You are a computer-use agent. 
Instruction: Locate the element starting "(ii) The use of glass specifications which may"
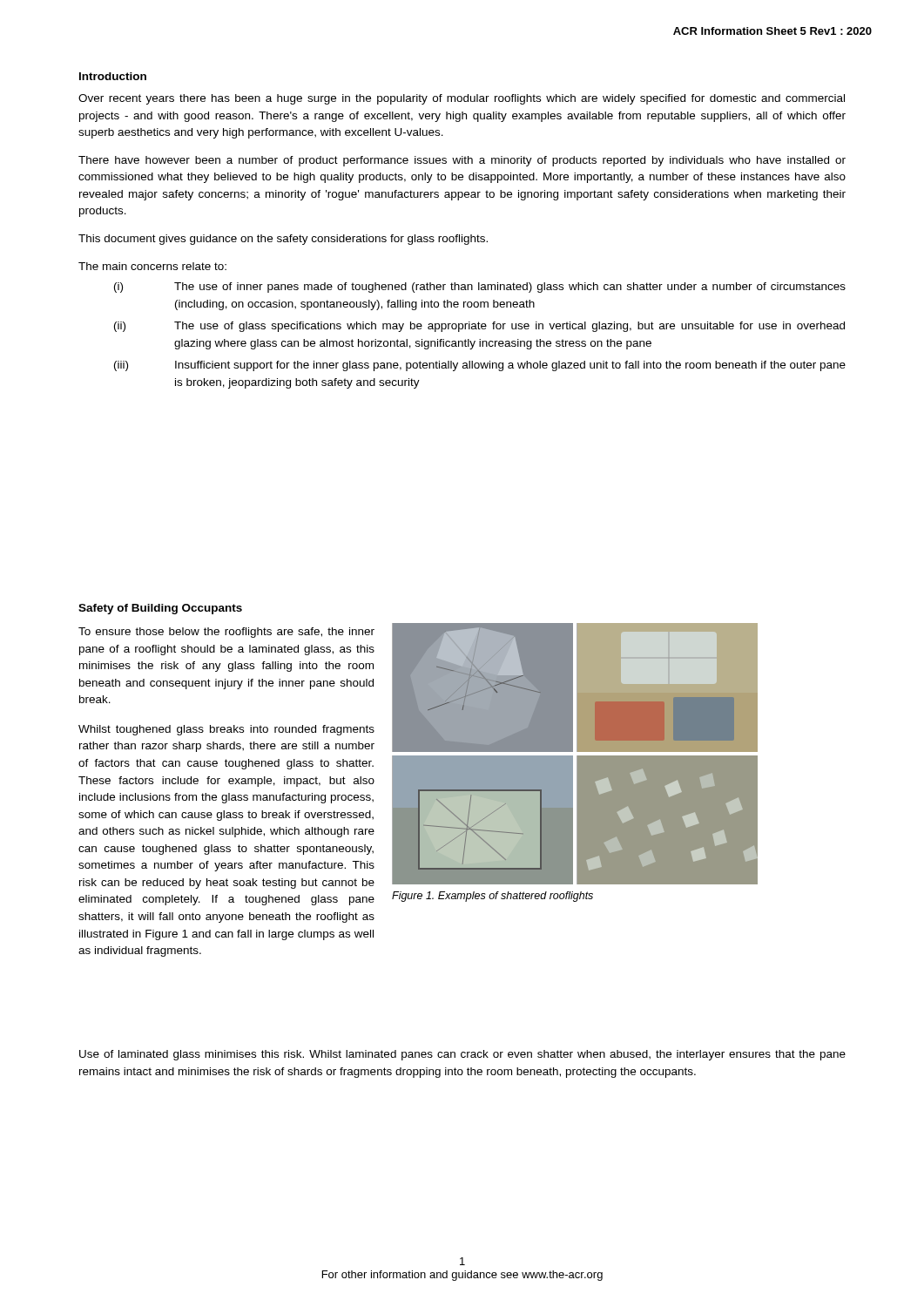462,334
